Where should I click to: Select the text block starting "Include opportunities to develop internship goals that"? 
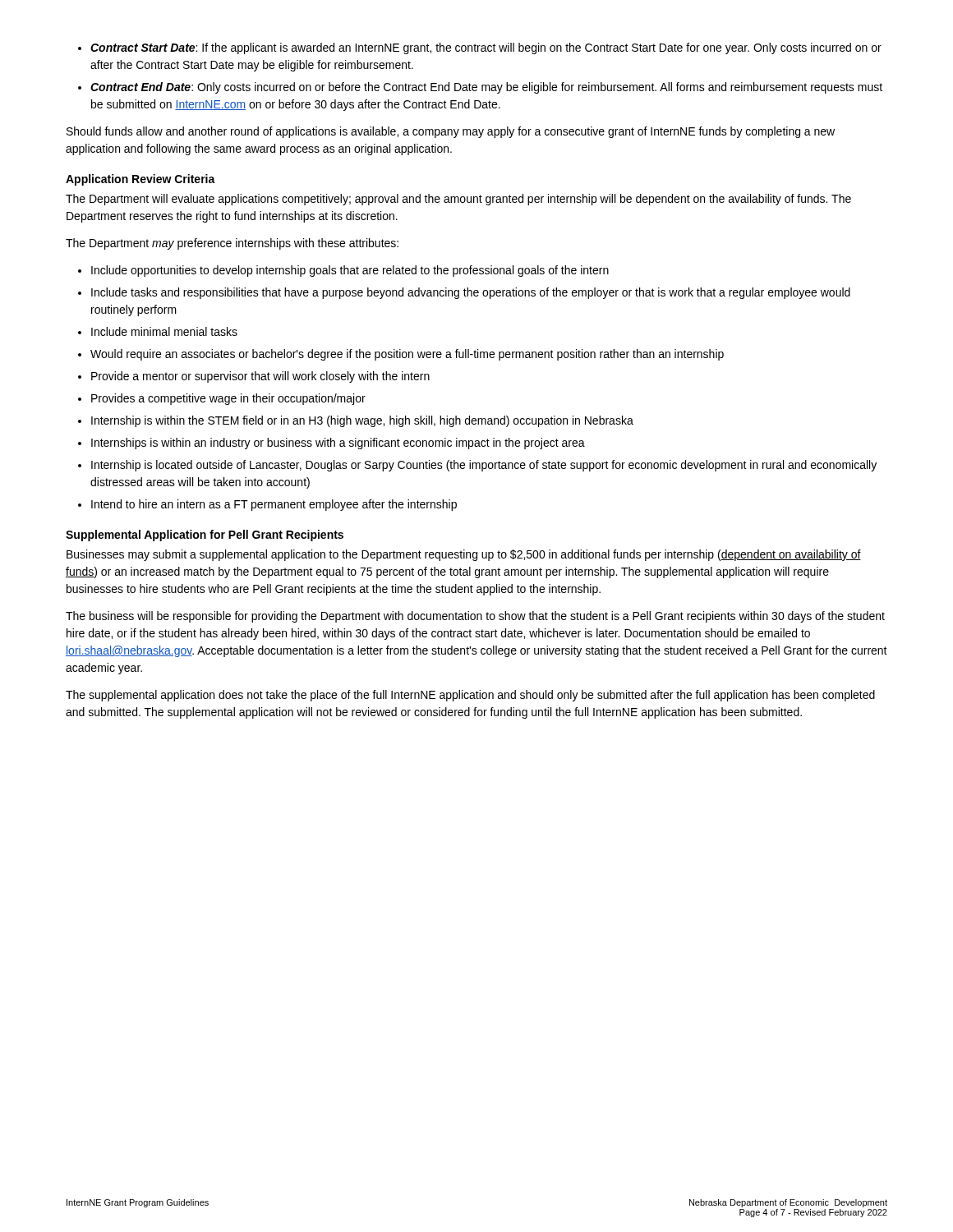(x=350, y=270)
